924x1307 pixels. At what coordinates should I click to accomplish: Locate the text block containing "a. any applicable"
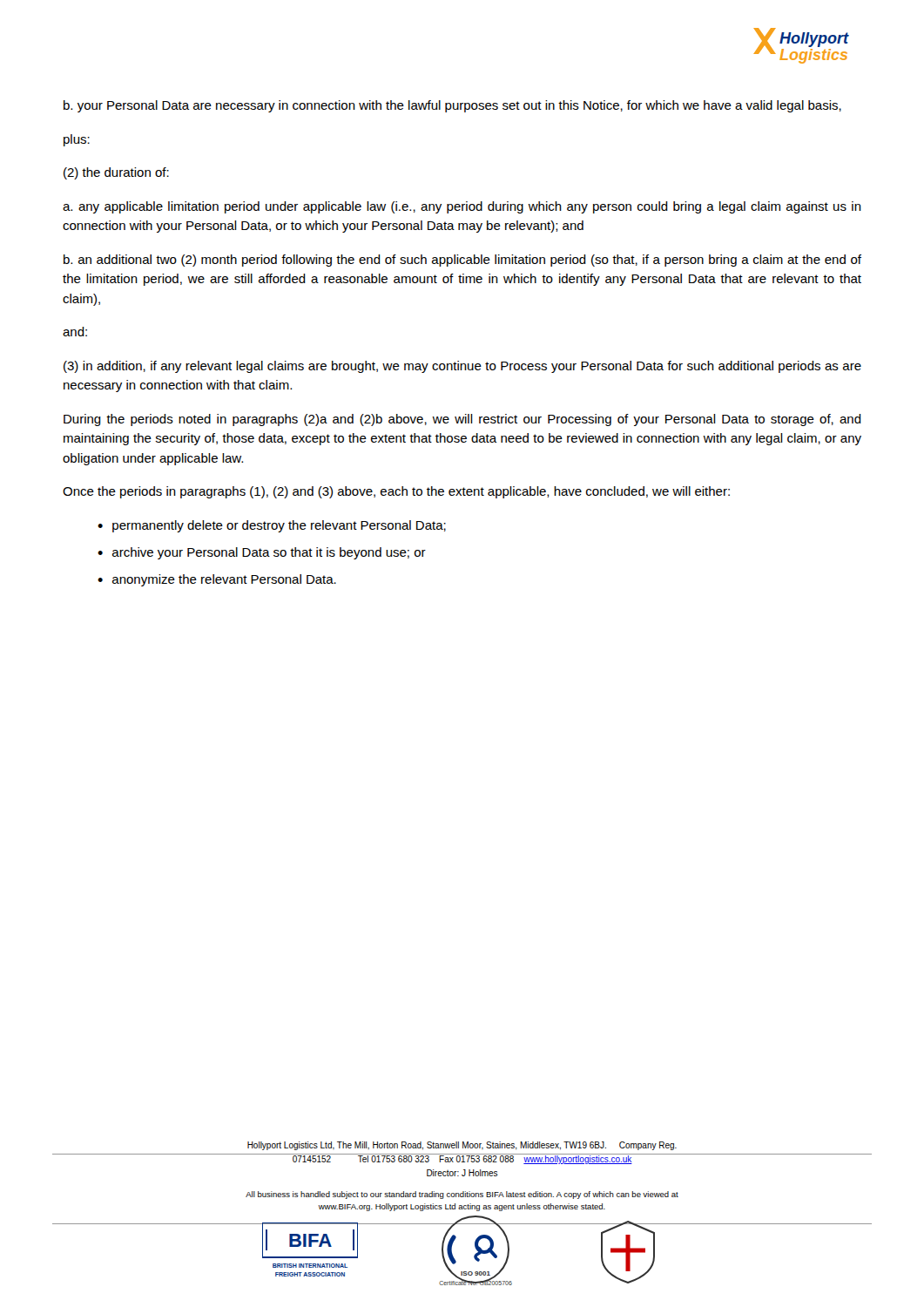pos(462,215)
